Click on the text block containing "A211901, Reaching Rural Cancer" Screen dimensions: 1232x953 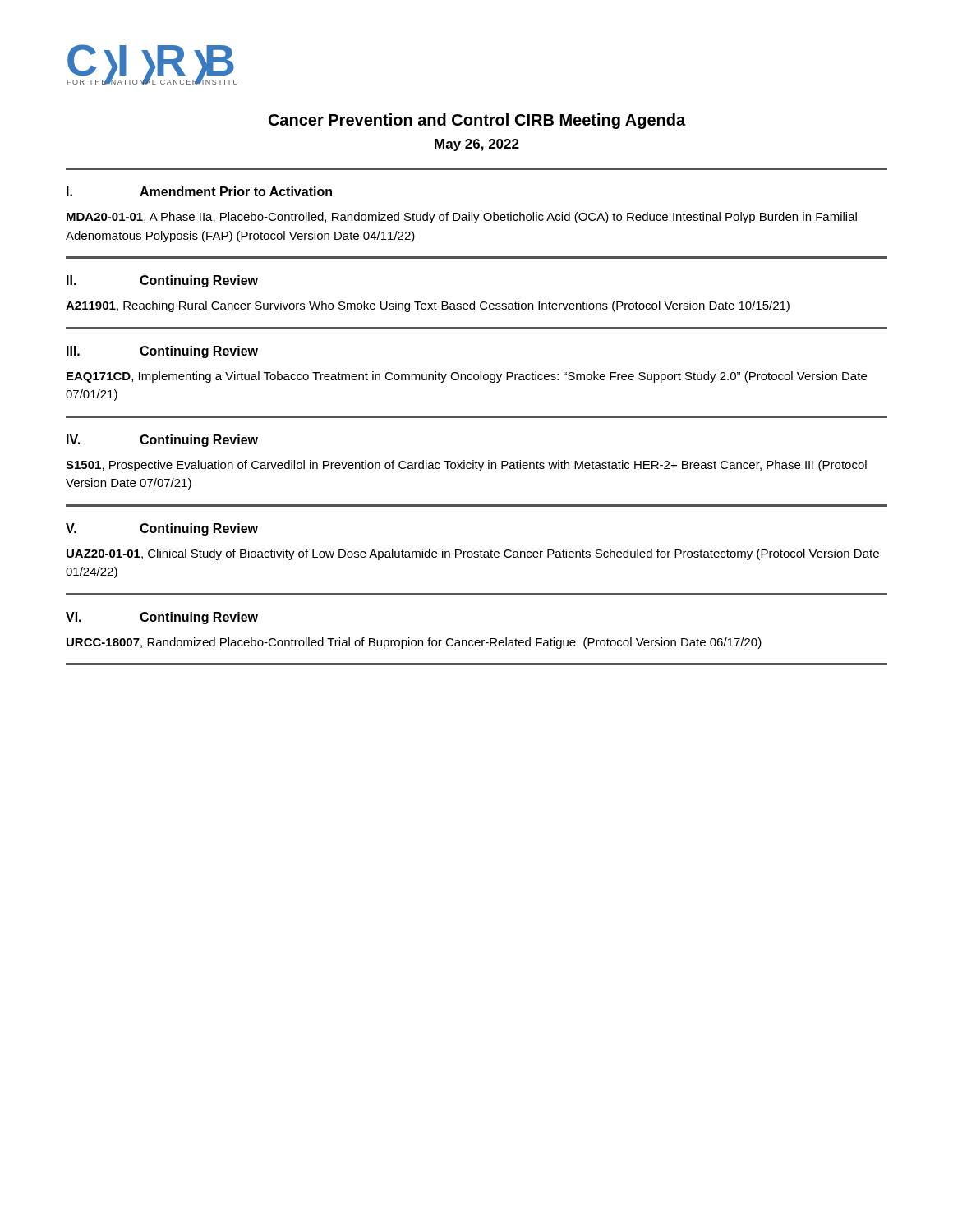476,306
